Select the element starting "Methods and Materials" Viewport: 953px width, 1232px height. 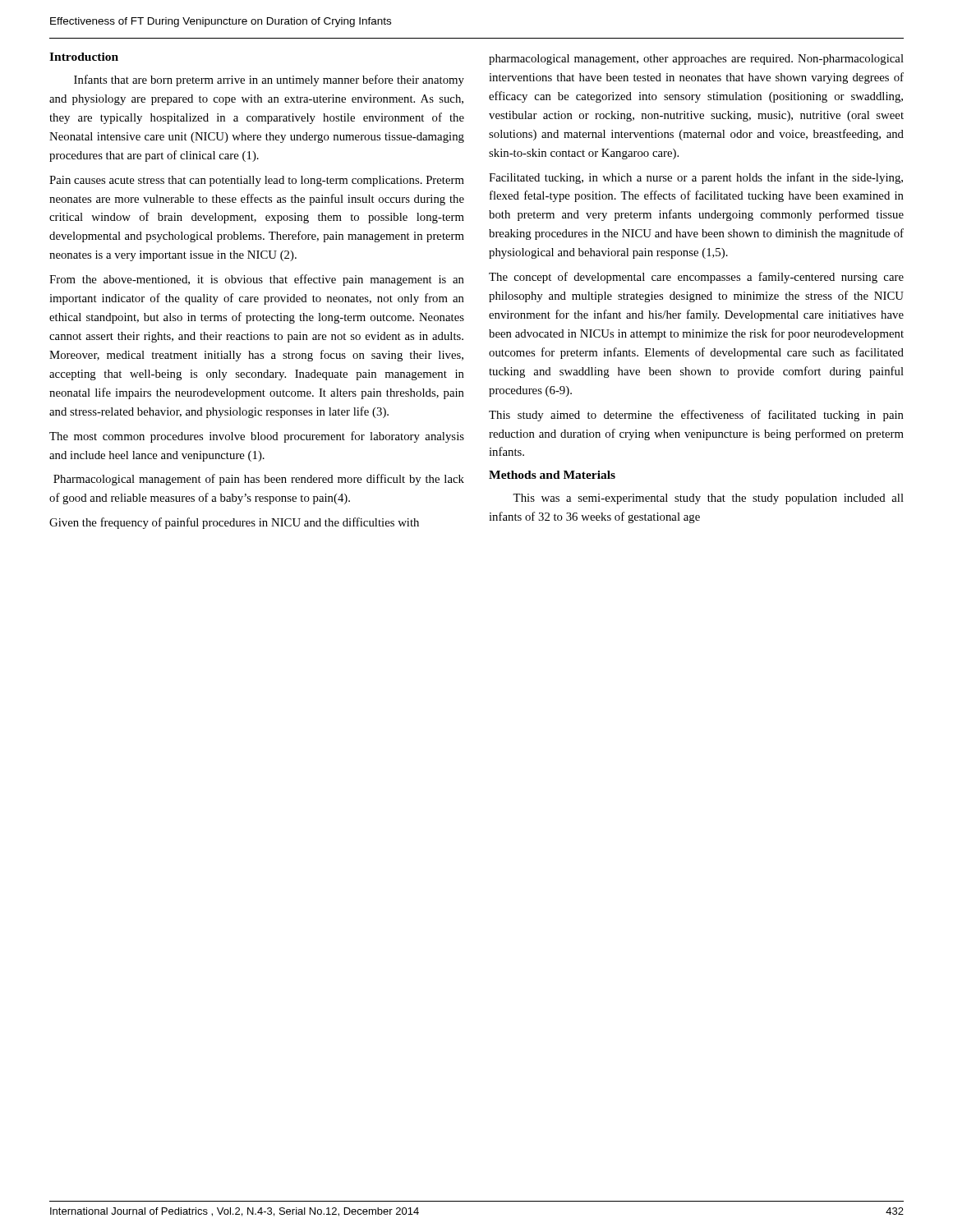tap(552, 475)
